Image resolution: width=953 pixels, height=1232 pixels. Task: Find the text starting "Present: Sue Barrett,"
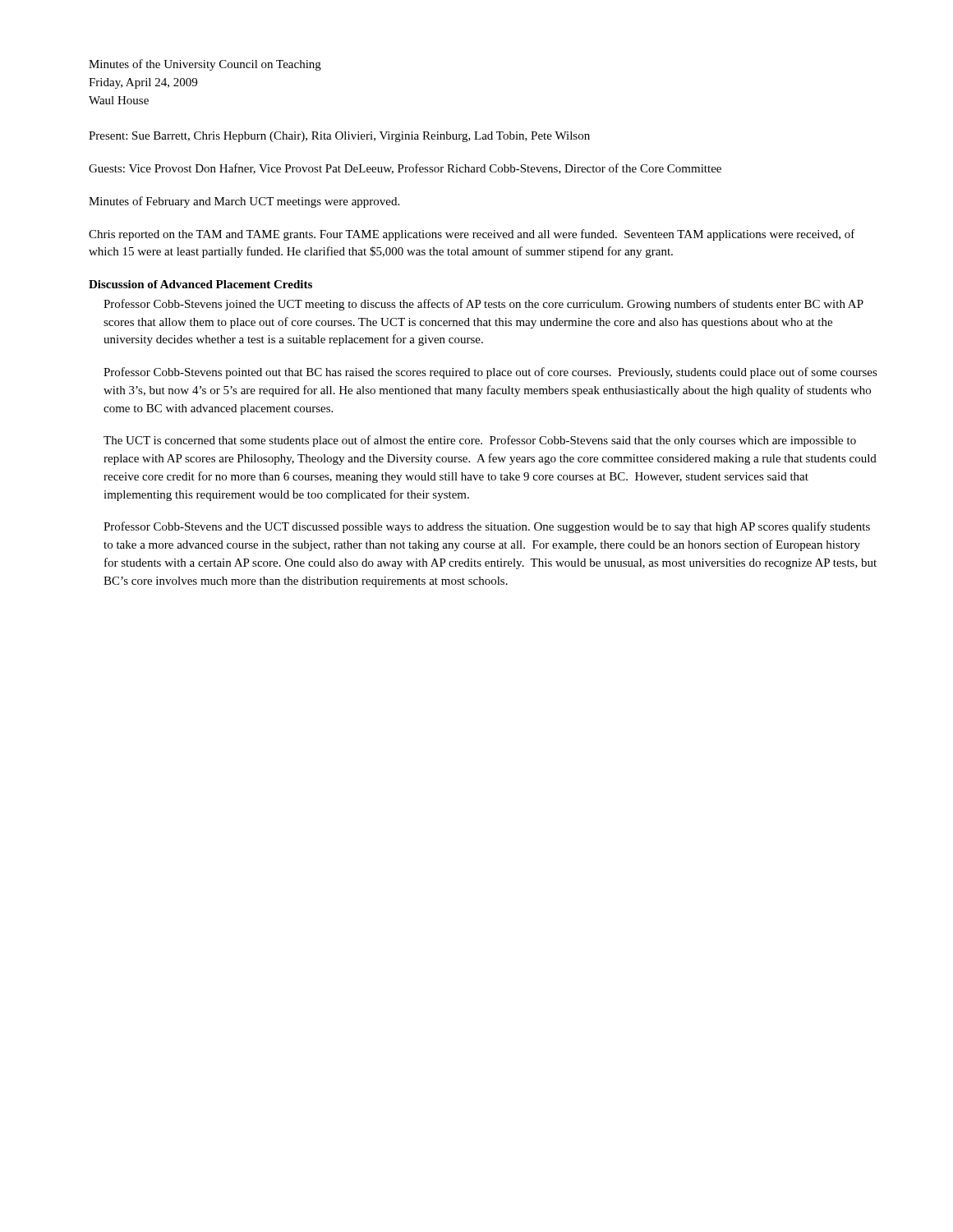[339, 136]
